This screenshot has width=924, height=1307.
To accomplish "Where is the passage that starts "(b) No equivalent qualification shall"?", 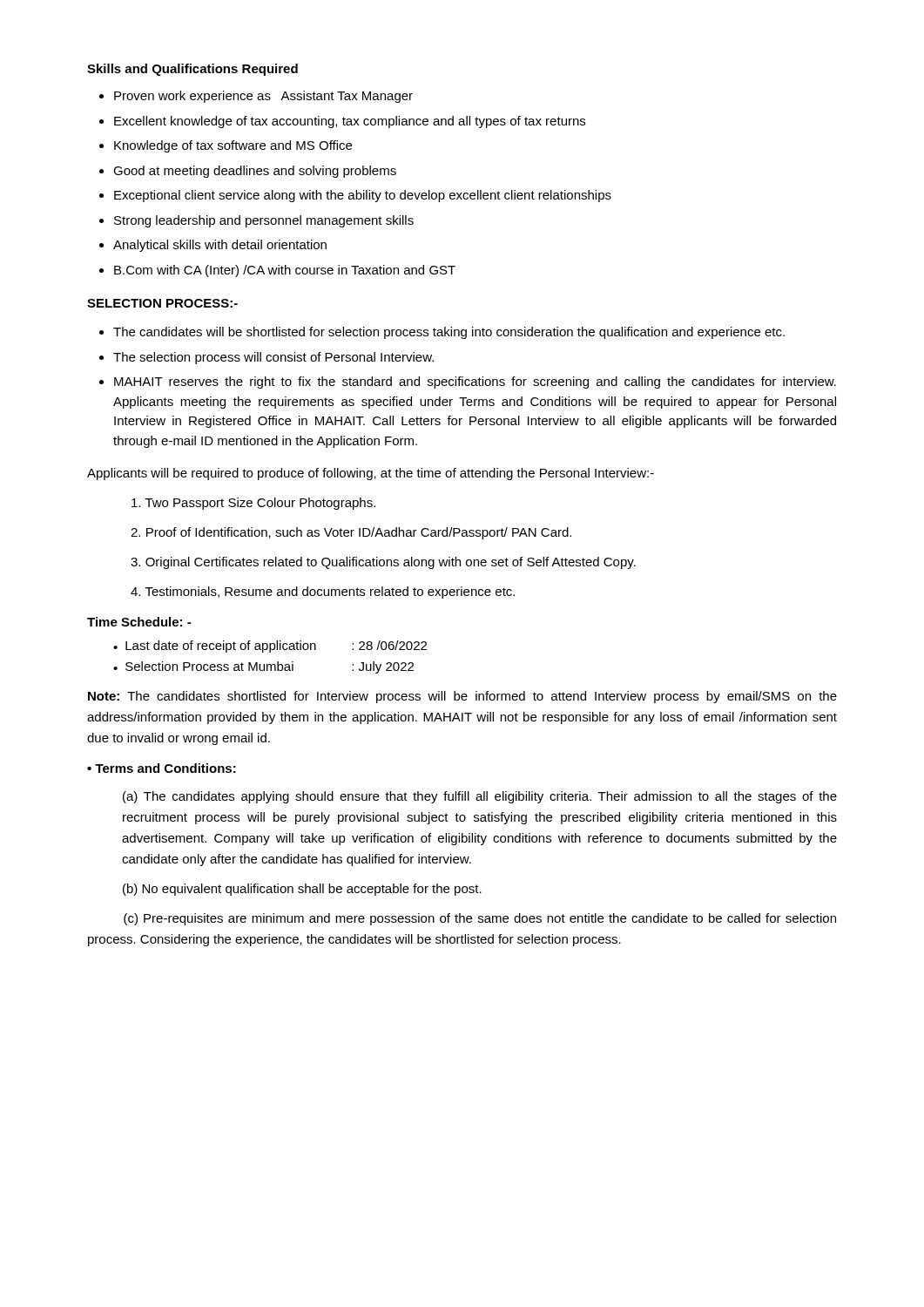I will (302, 888).
